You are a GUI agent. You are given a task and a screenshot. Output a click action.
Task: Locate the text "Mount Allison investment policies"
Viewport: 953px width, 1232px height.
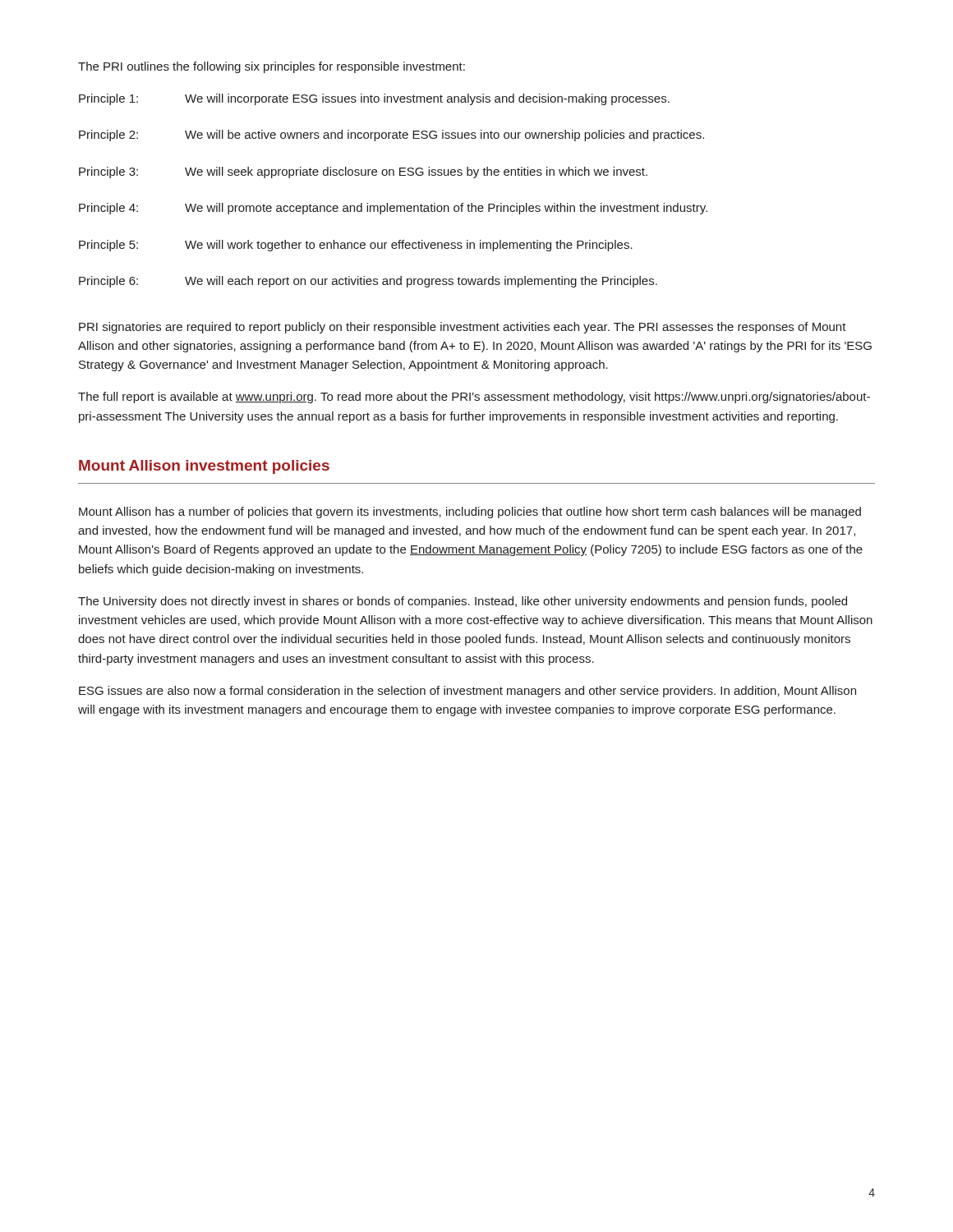point(204,465)
